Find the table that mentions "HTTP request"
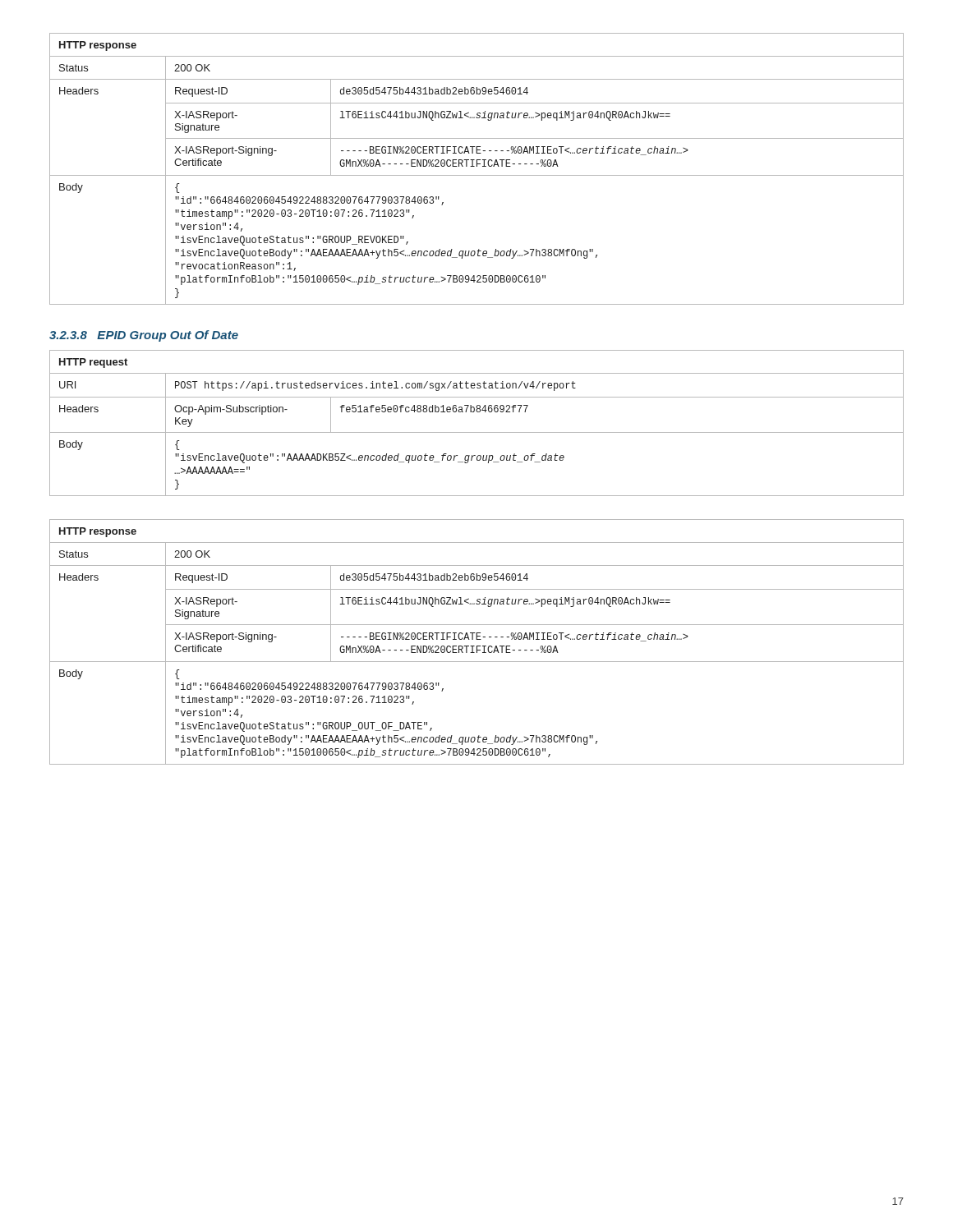The height and width of the screenshot is (1232, 953). coord(476,423)
